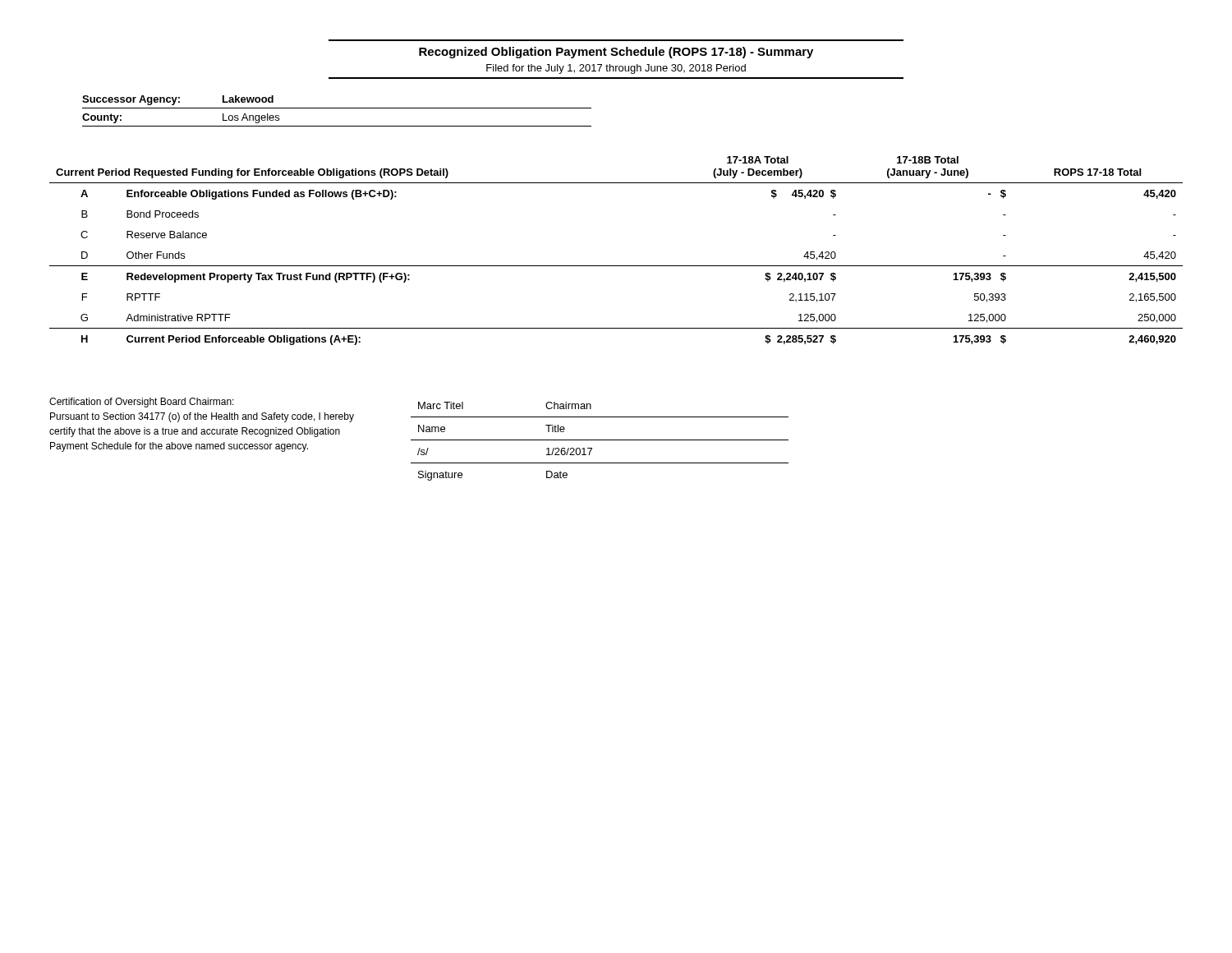Point to the block starting "Filed for the"
The image size is (1232, 953).
(x=616, y=68)
